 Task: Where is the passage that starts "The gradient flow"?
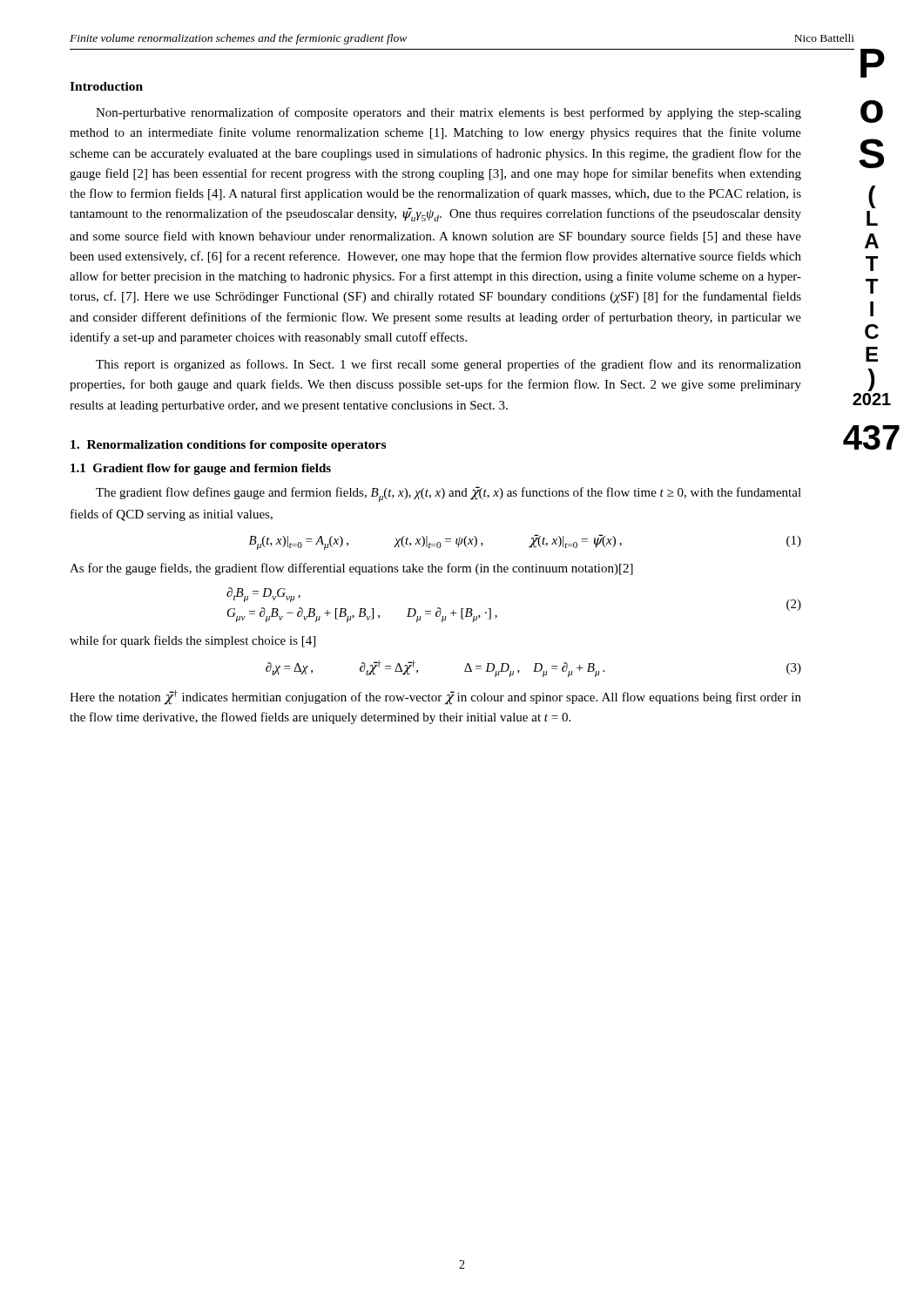435,504
